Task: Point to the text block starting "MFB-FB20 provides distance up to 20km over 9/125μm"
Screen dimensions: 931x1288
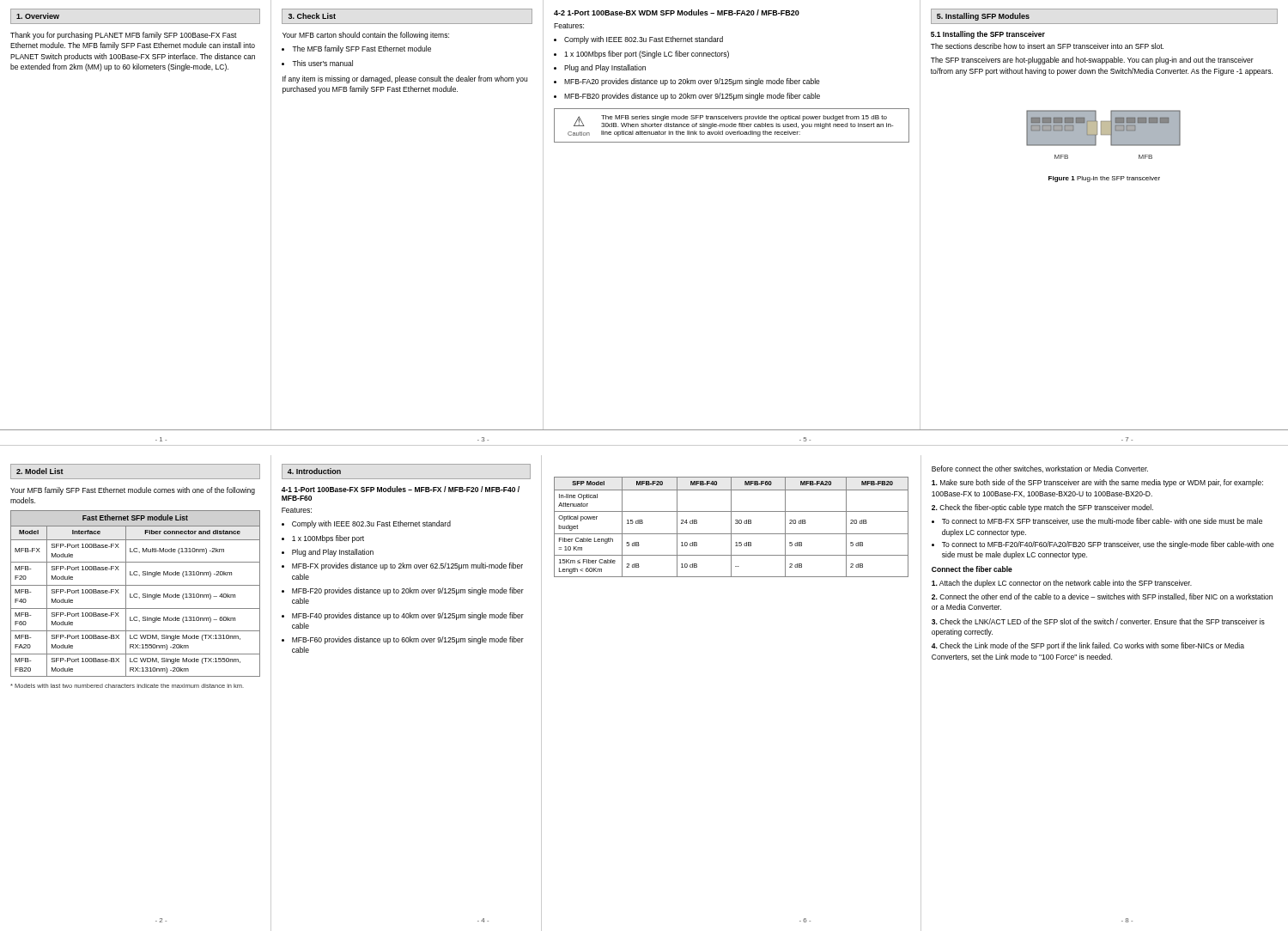Action: click(x=737, y=96)
